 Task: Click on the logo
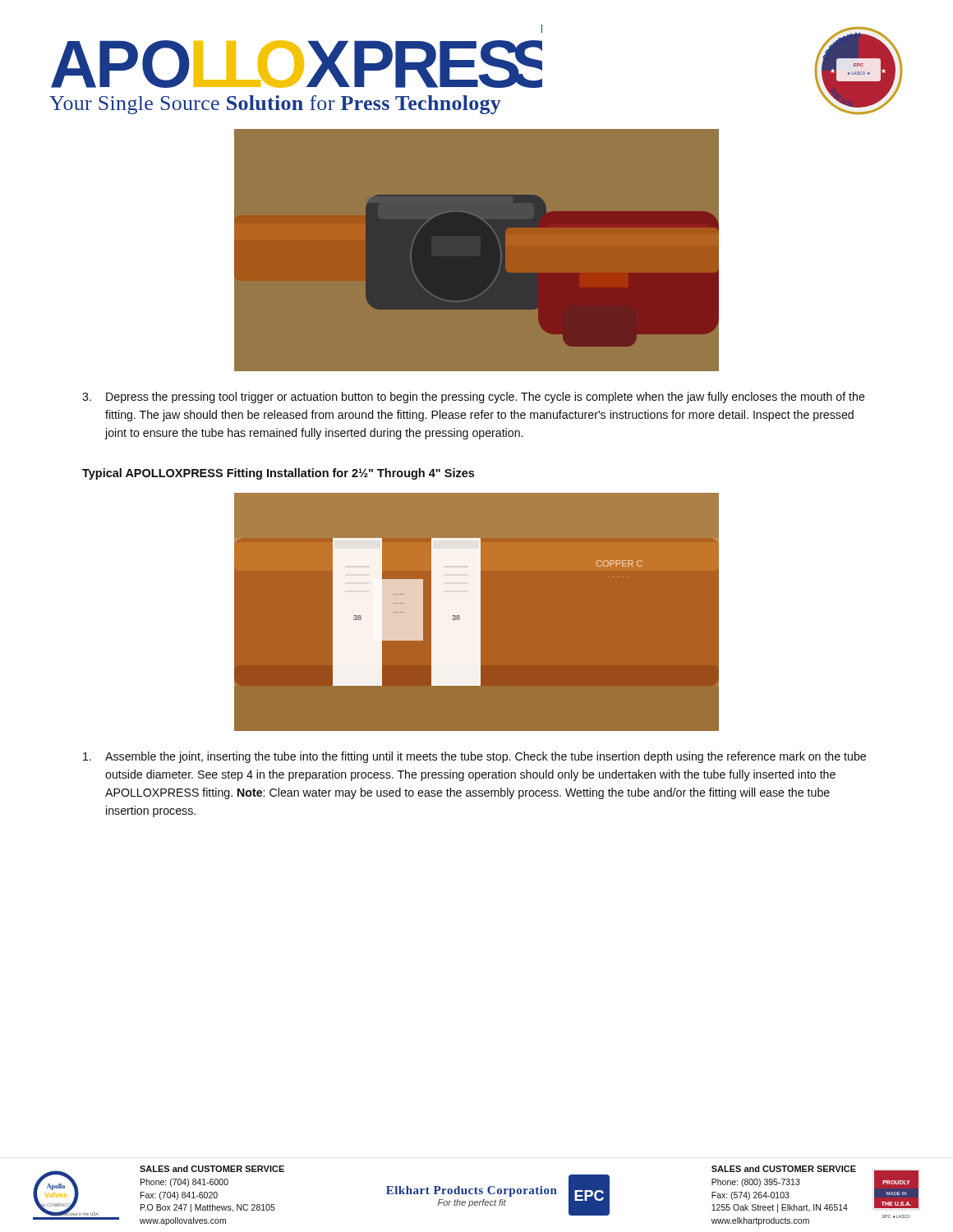click(x=476, y=70)
